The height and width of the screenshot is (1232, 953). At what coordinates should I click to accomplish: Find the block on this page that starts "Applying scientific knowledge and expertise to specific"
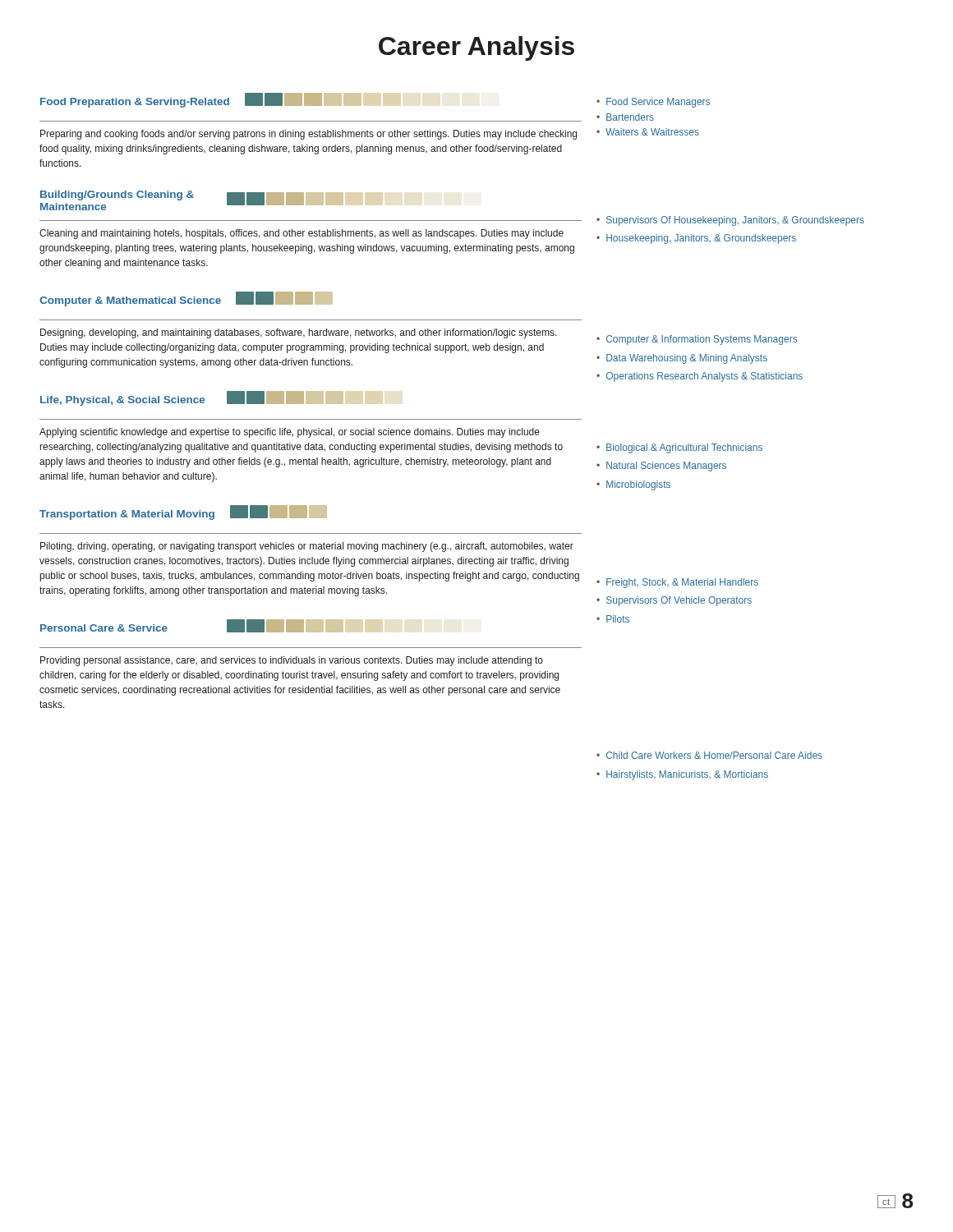click(x=301, y=454)
